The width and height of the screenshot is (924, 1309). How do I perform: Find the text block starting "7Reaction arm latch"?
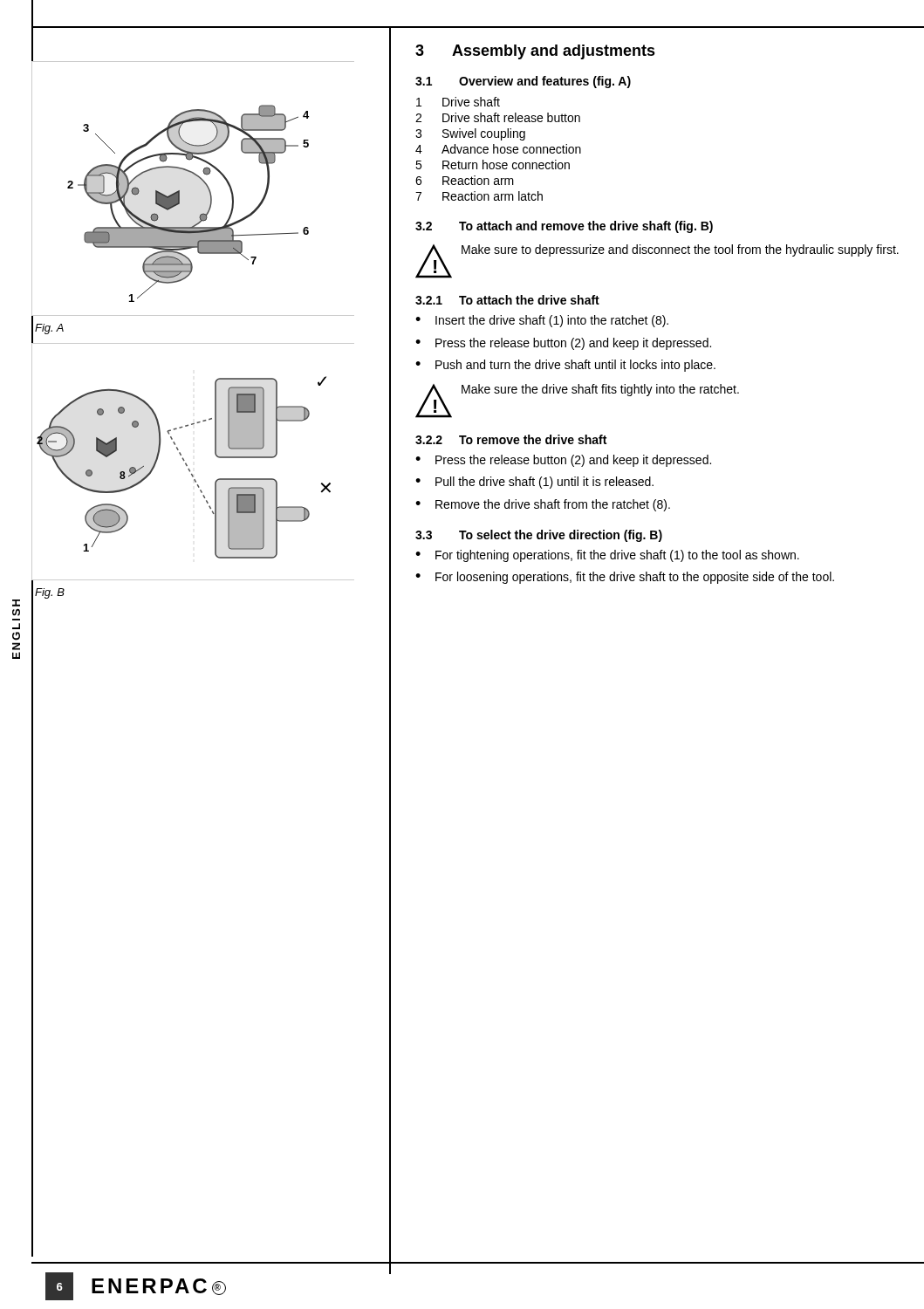coord(479,196)
